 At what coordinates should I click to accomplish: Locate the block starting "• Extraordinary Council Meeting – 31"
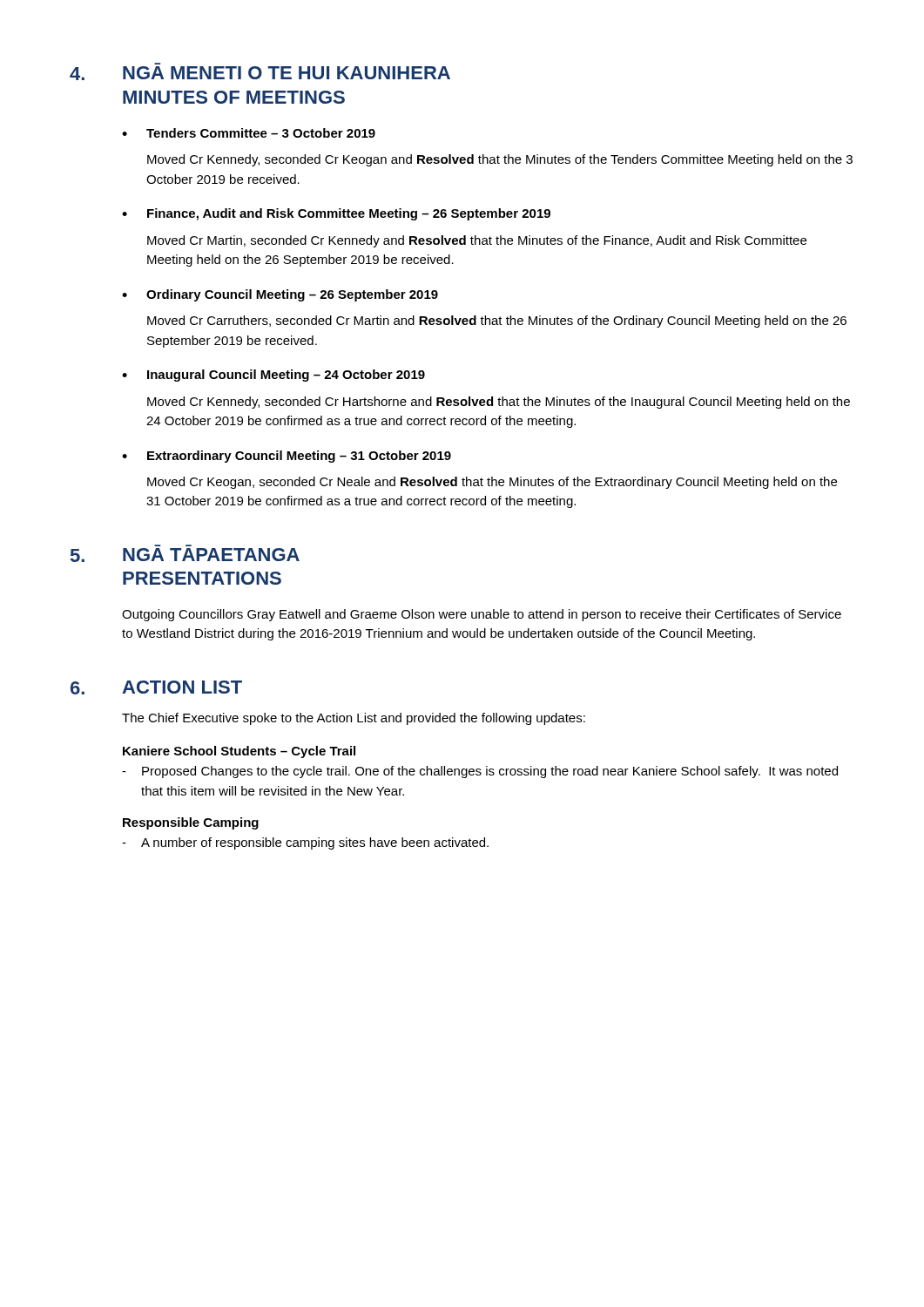287,457
